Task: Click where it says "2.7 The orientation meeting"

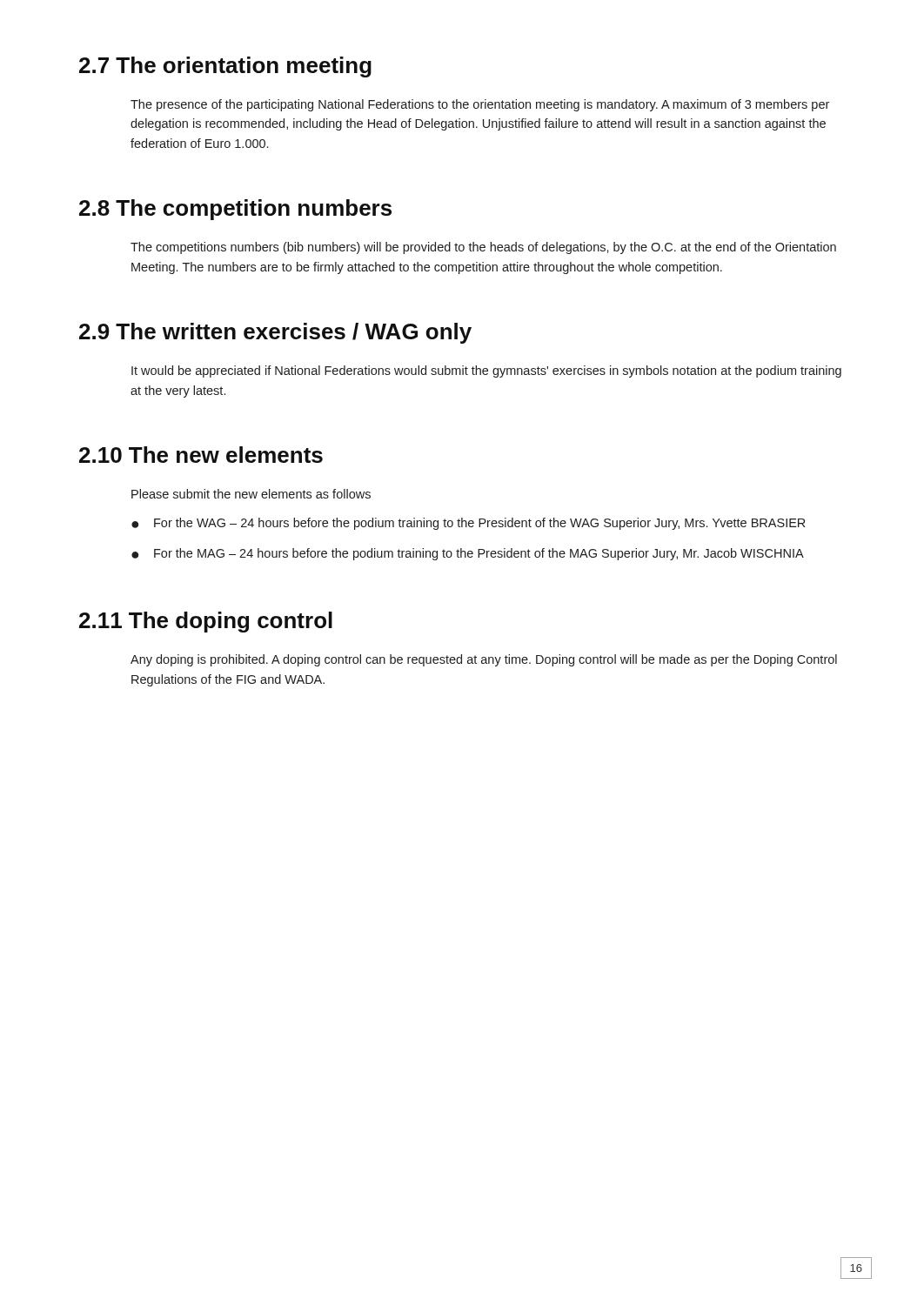Action: pyautogui.click(x=225, y=65)
